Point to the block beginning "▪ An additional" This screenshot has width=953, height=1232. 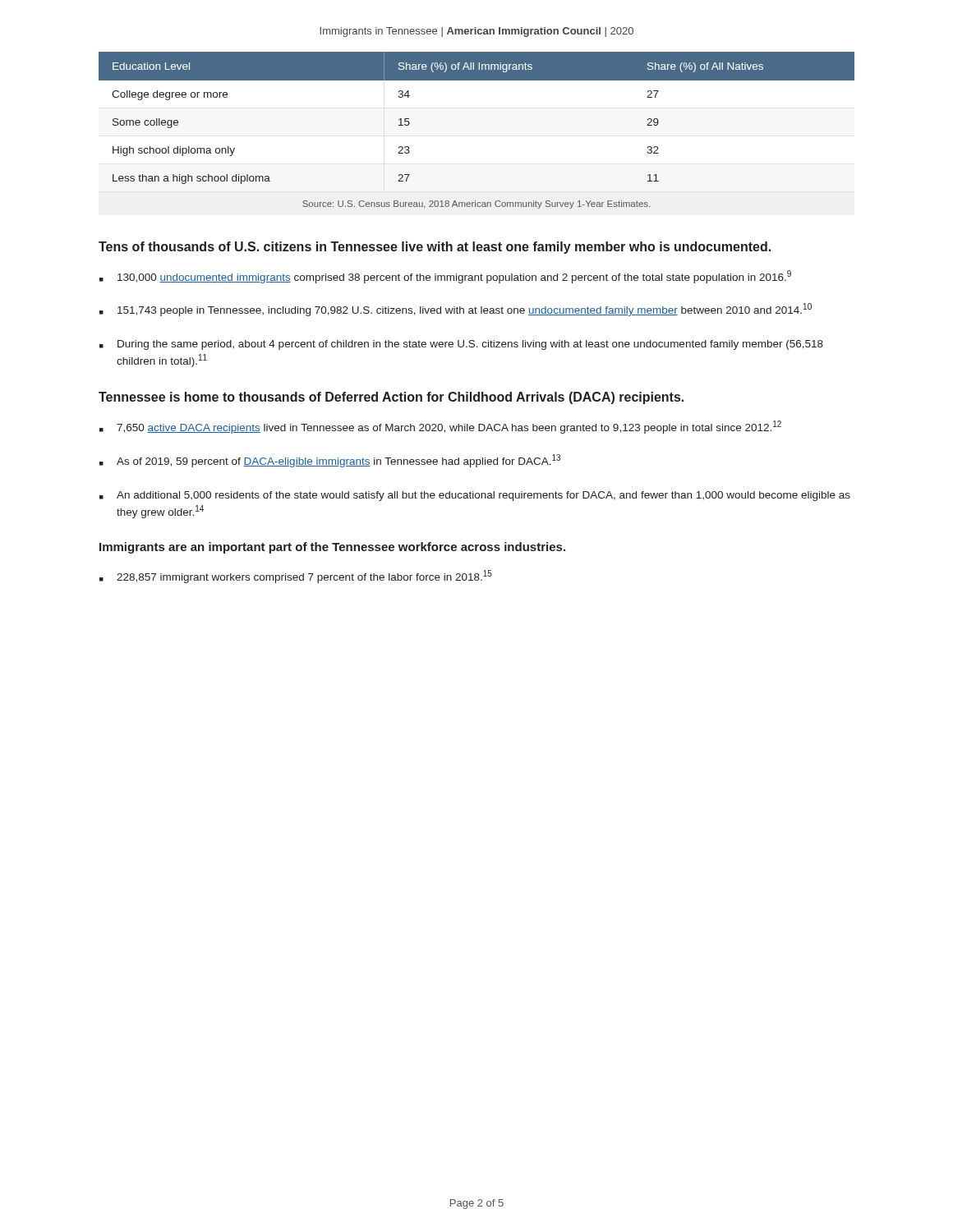coord(476,504)
